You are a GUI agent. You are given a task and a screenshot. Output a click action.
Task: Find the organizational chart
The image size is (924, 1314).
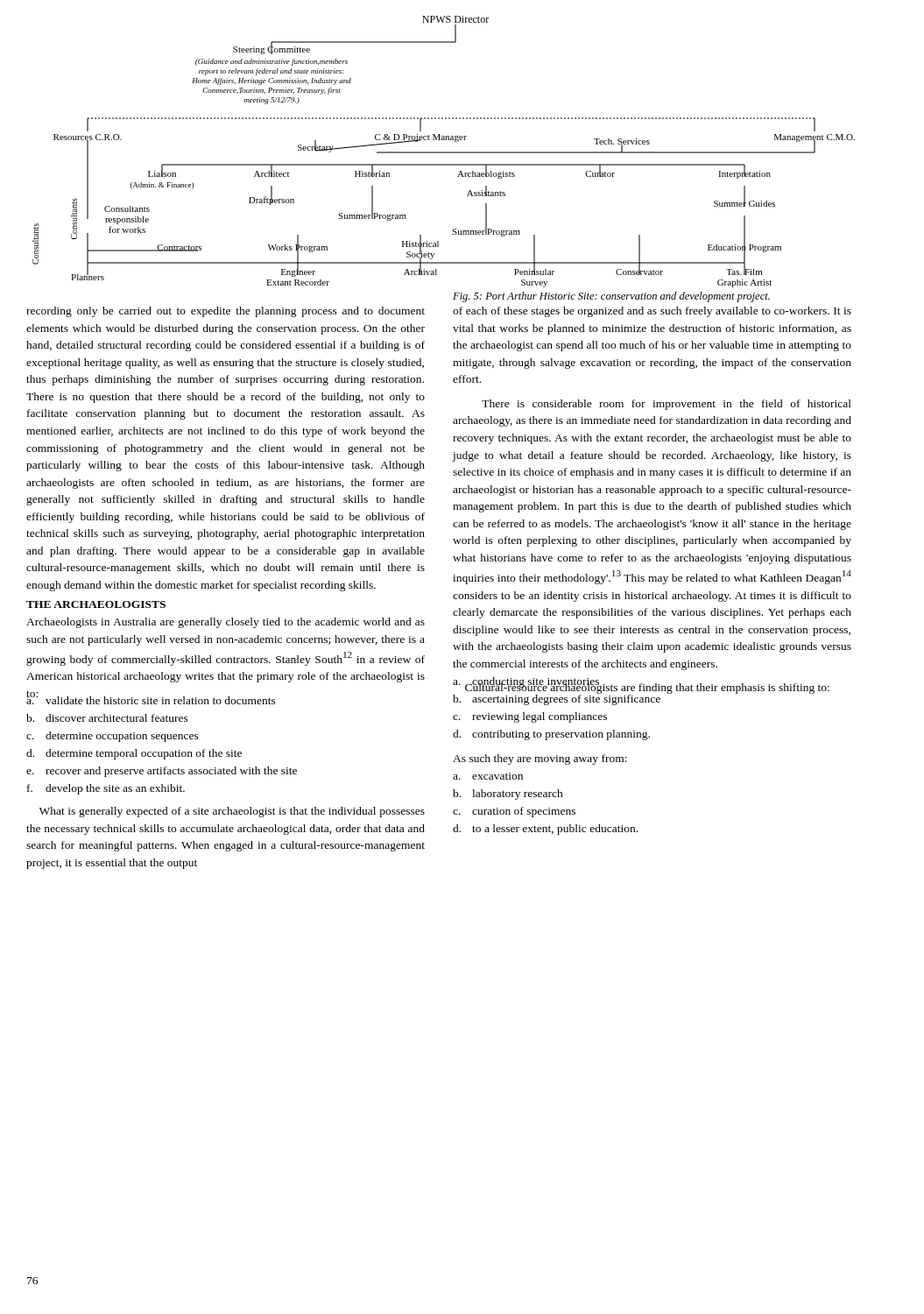460,149
